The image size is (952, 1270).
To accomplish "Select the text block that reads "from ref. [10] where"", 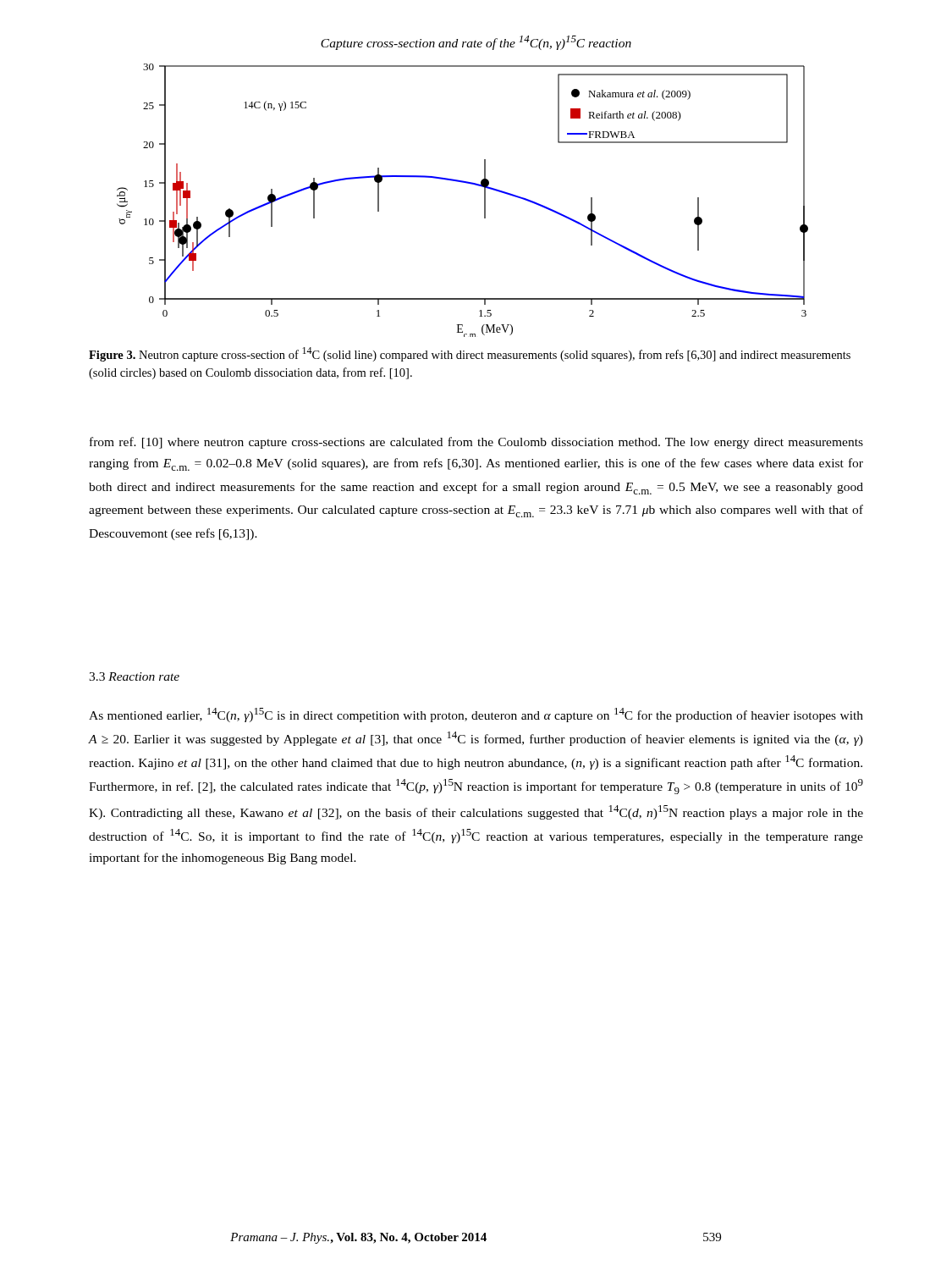I will click(476, 487).
